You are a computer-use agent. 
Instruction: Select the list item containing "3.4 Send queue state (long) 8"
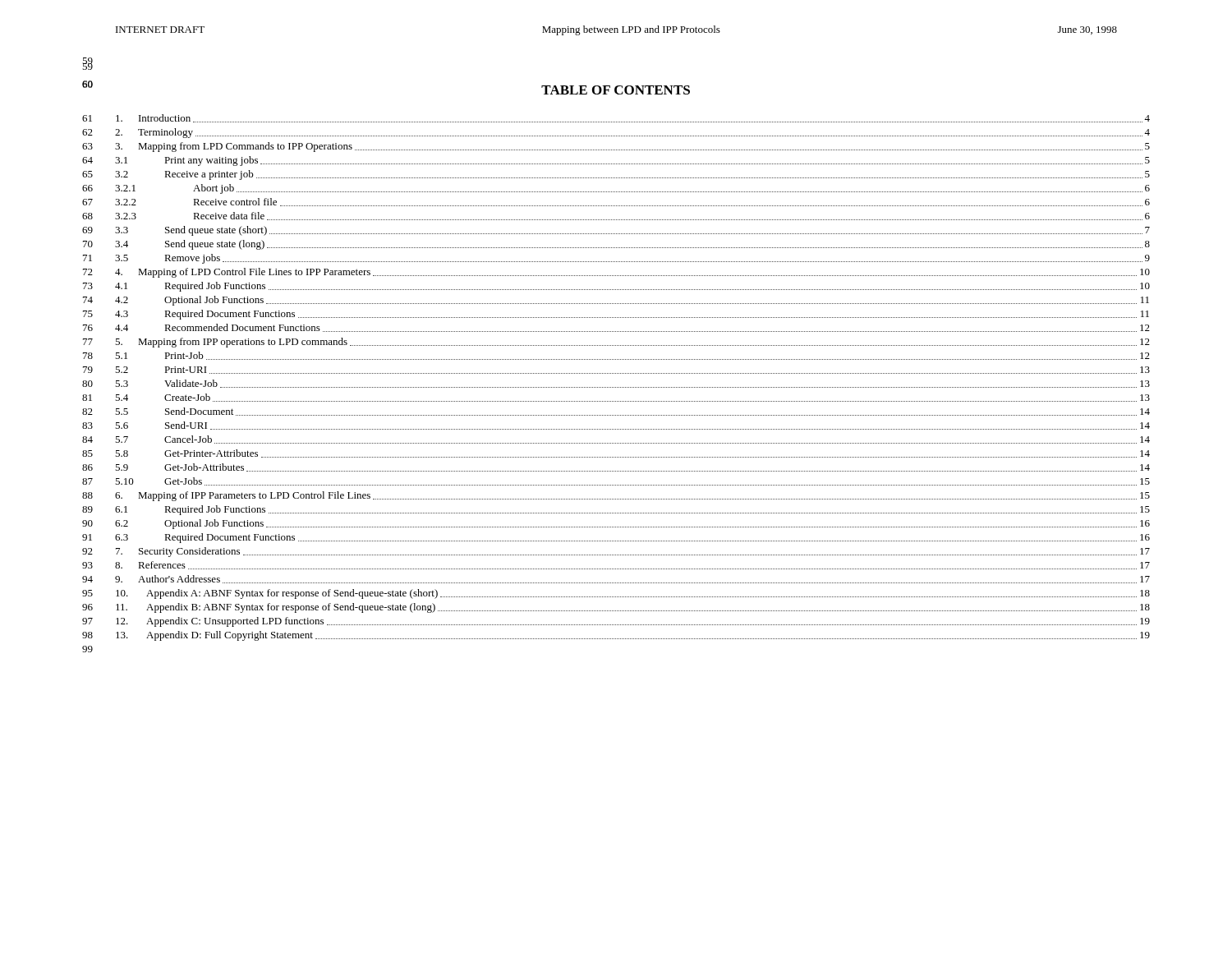(632, 244)
